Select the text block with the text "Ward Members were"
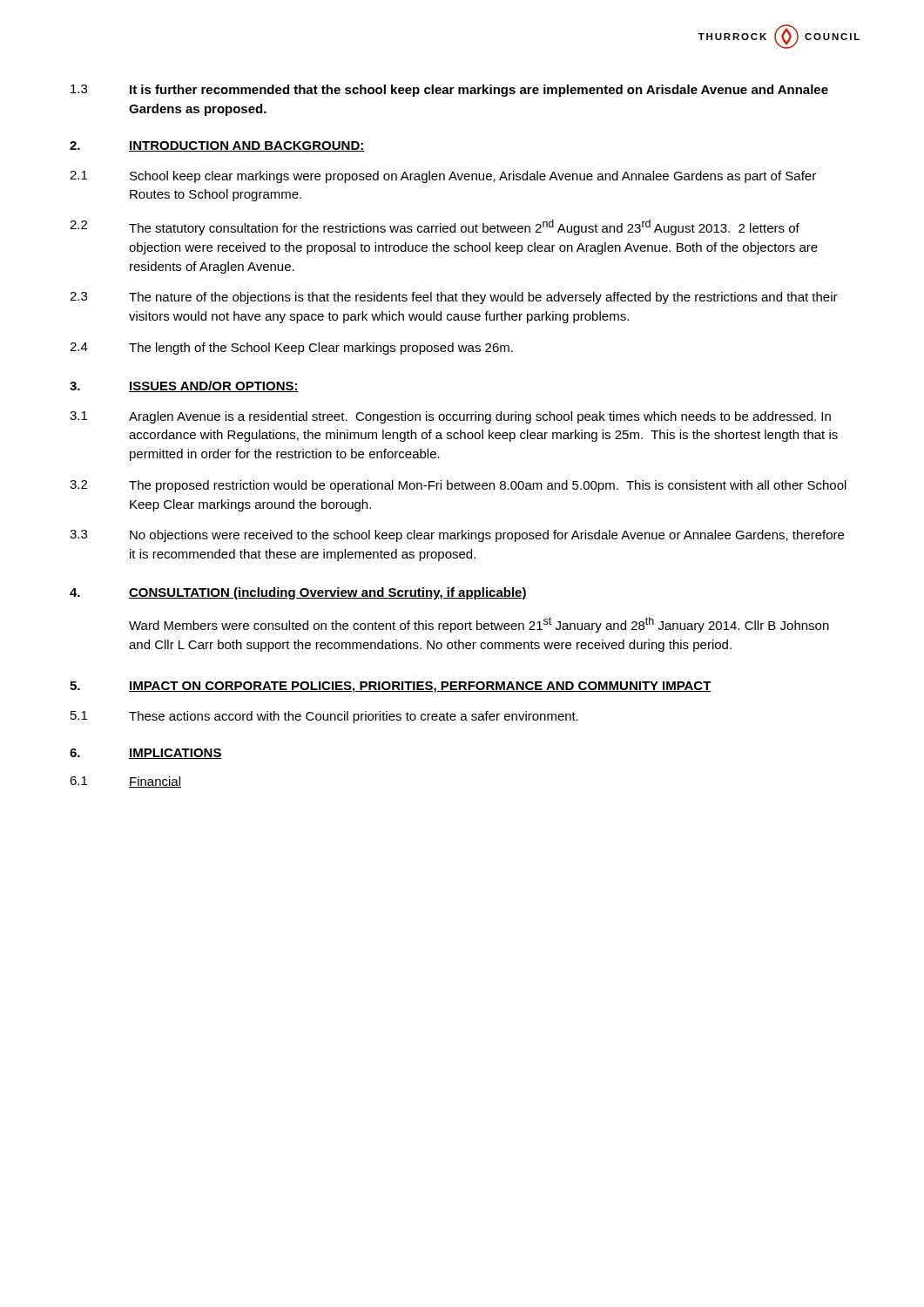This screenshot has height=1307, width=924. 479,633
